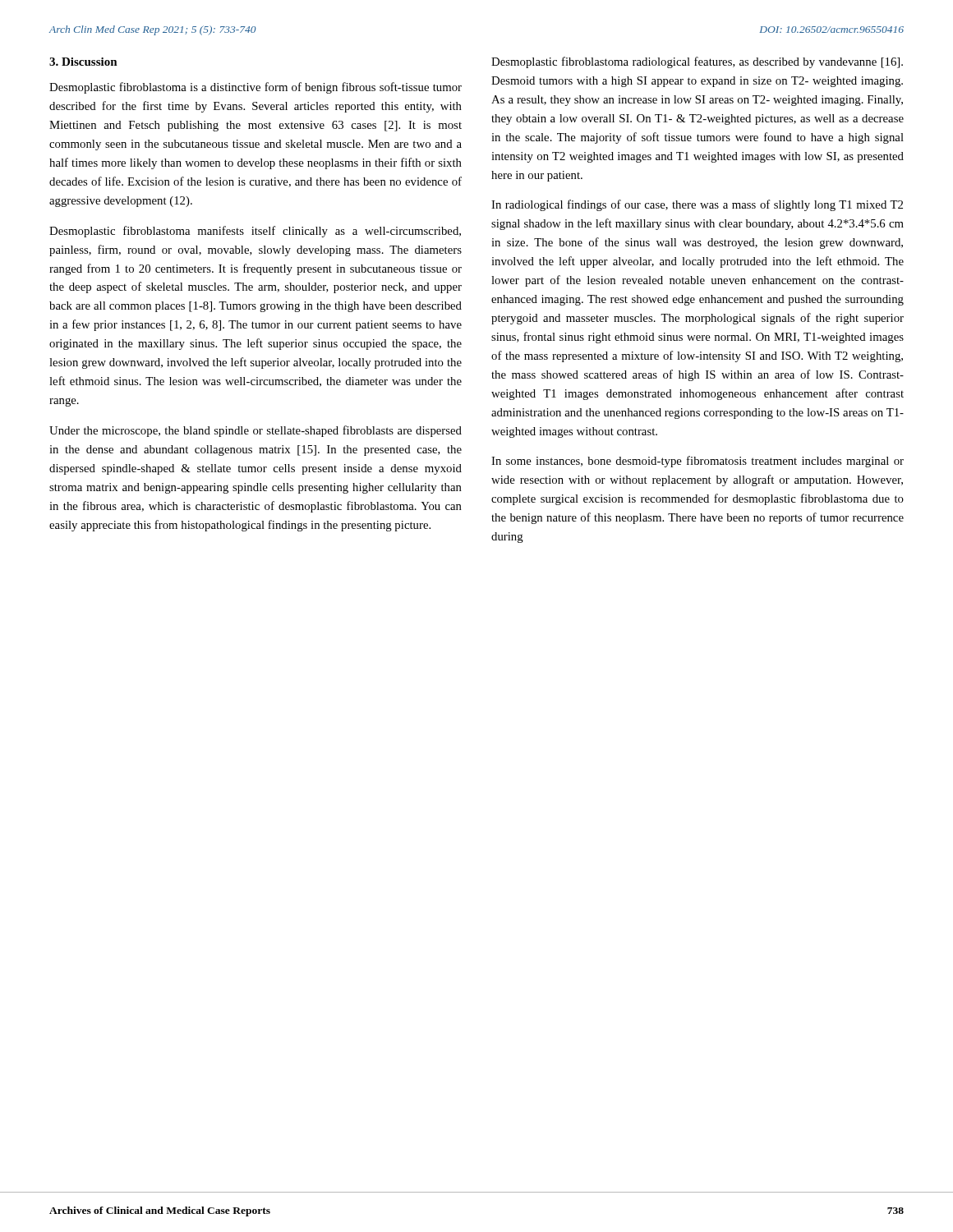Point to the block beginning "Under the microscope, the"
953x1232 pixels.
pos(255,478)
